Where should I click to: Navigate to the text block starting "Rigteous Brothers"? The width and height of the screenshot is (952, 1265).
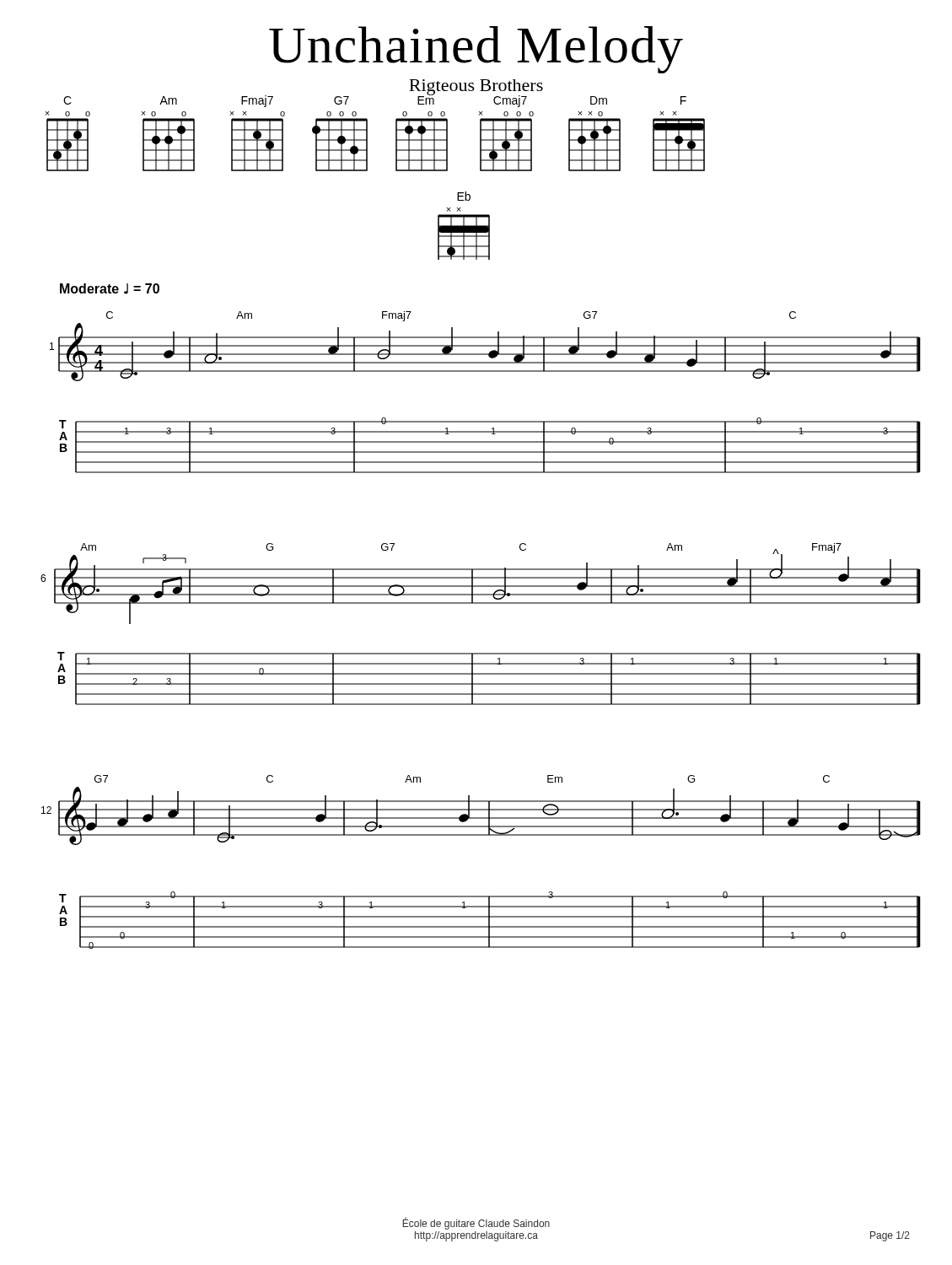(476, 85)
